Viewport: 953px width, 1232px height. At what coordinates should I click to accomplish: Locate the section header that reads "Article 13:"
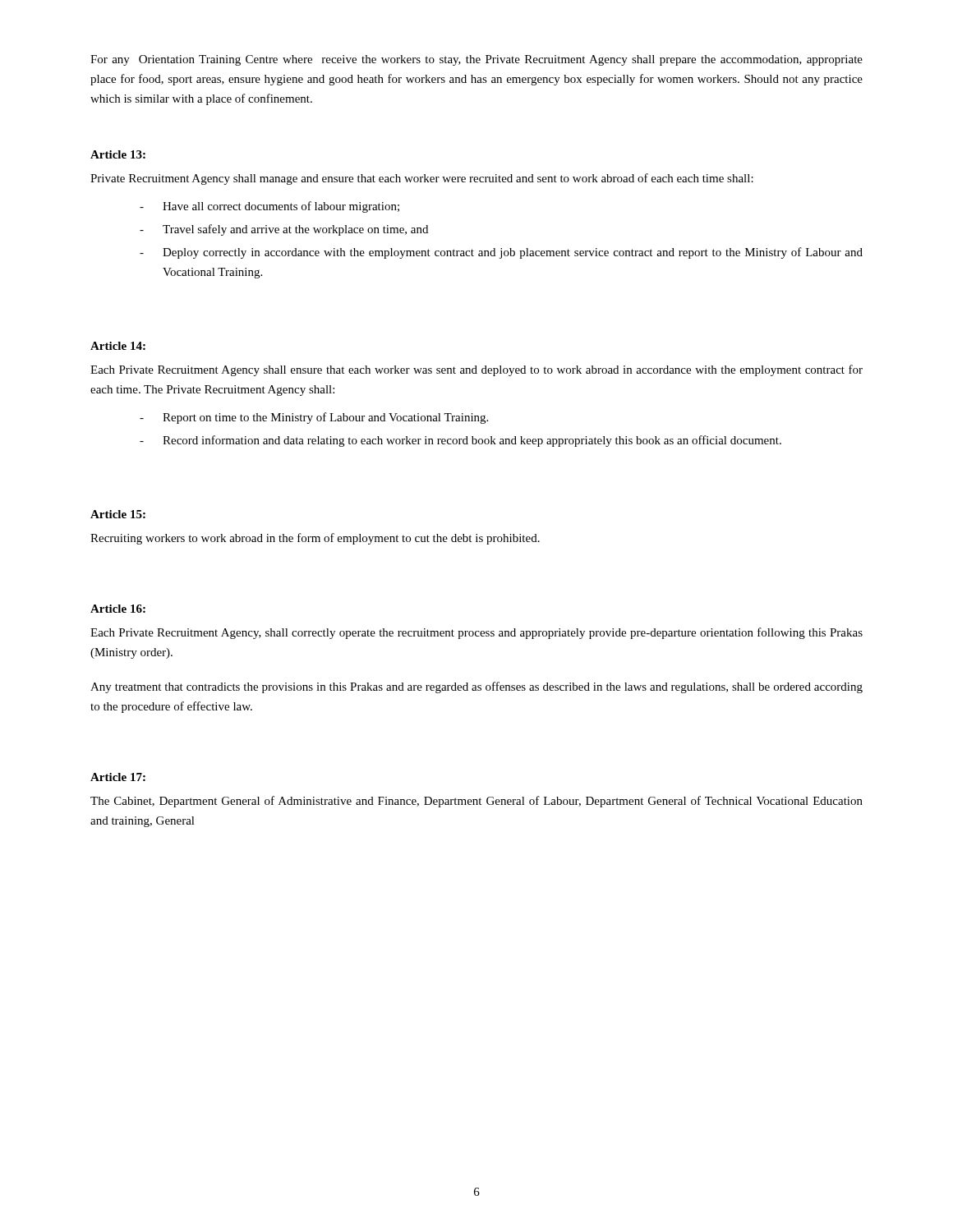pyautogui.click(x=118, y=154)
